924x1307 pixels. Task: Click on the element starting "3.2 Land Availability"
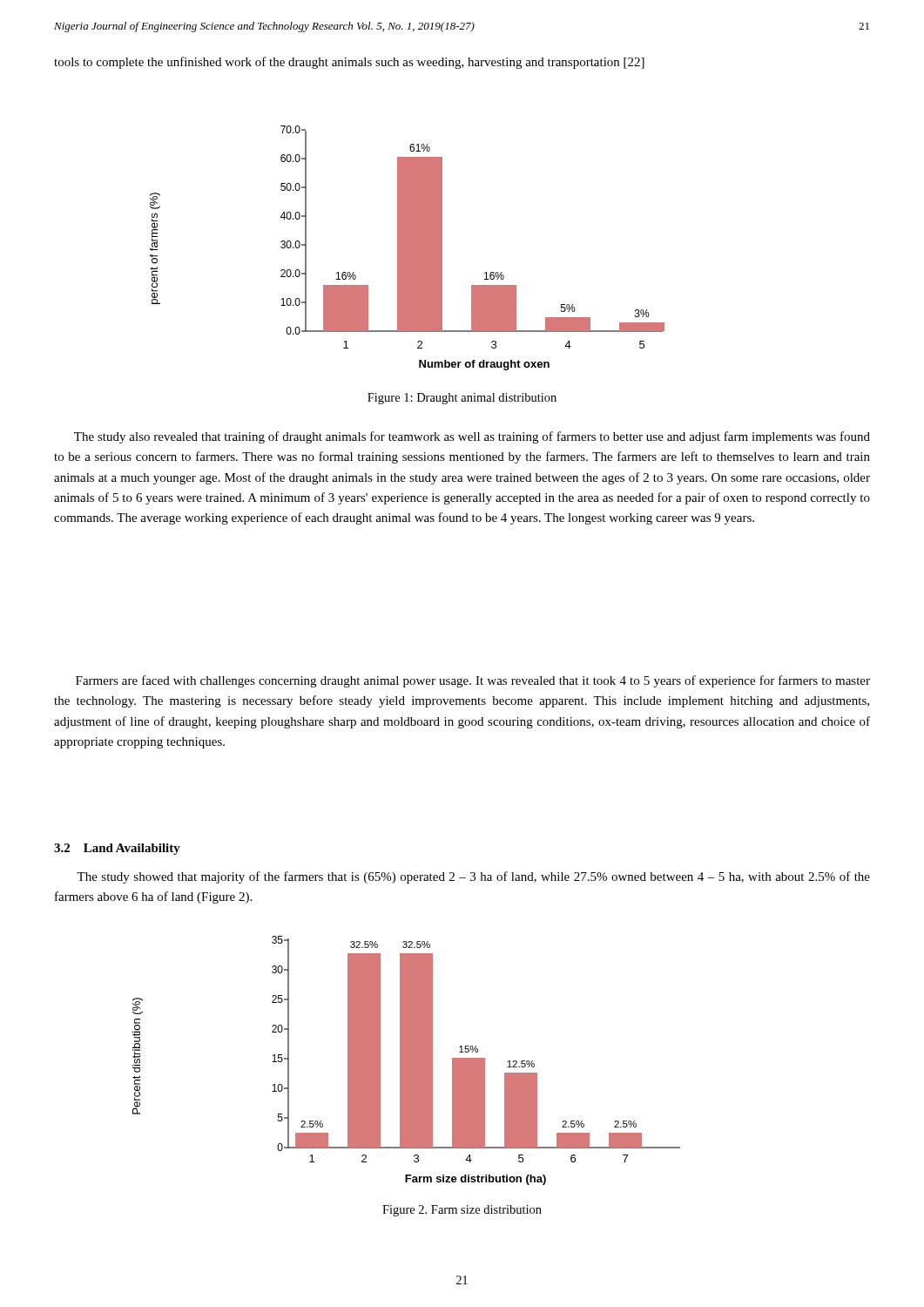117,848
